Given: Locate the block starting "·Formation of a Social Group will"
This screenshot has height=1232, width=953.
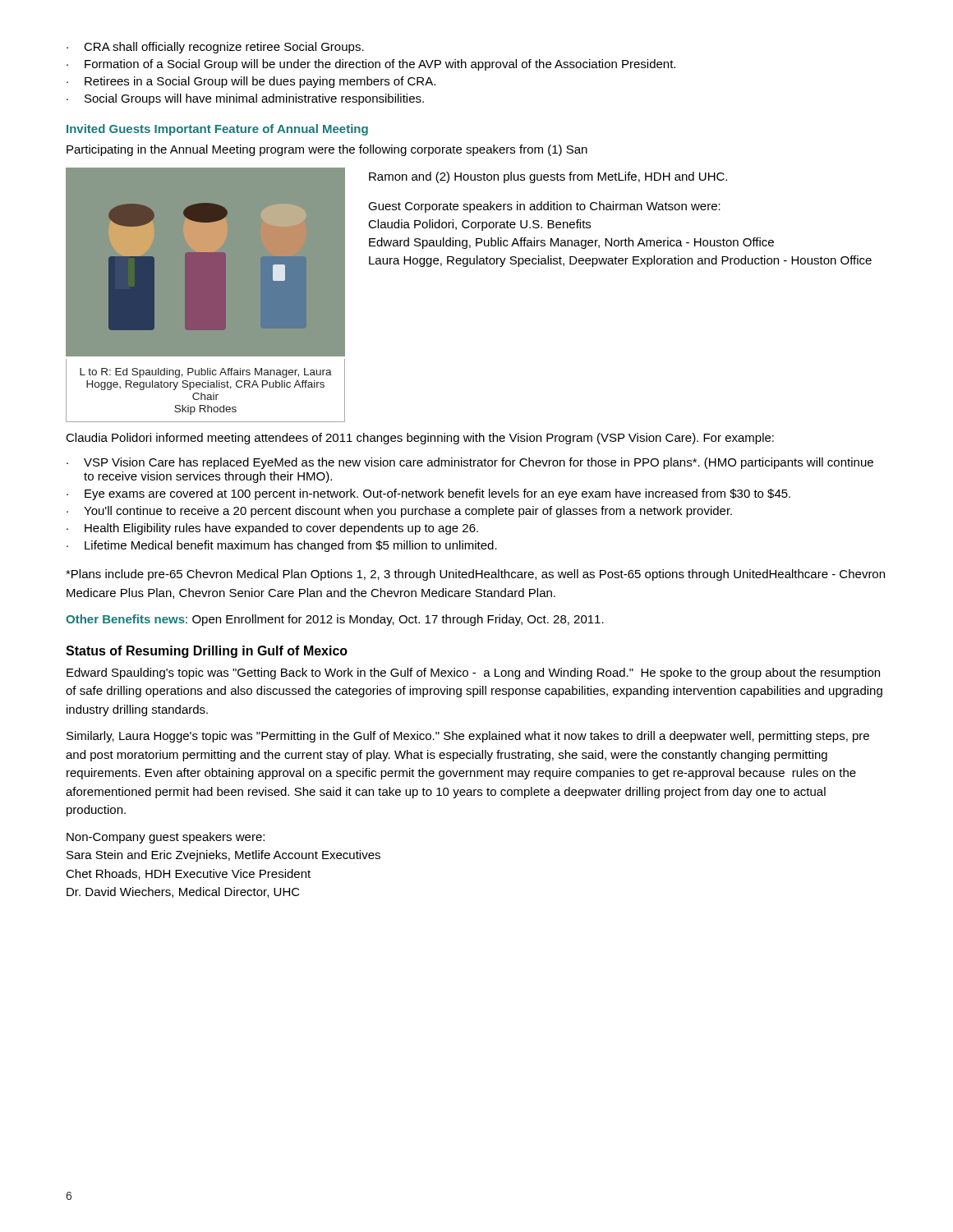Looking at the screenshot, I should click(x=371, y=64).
